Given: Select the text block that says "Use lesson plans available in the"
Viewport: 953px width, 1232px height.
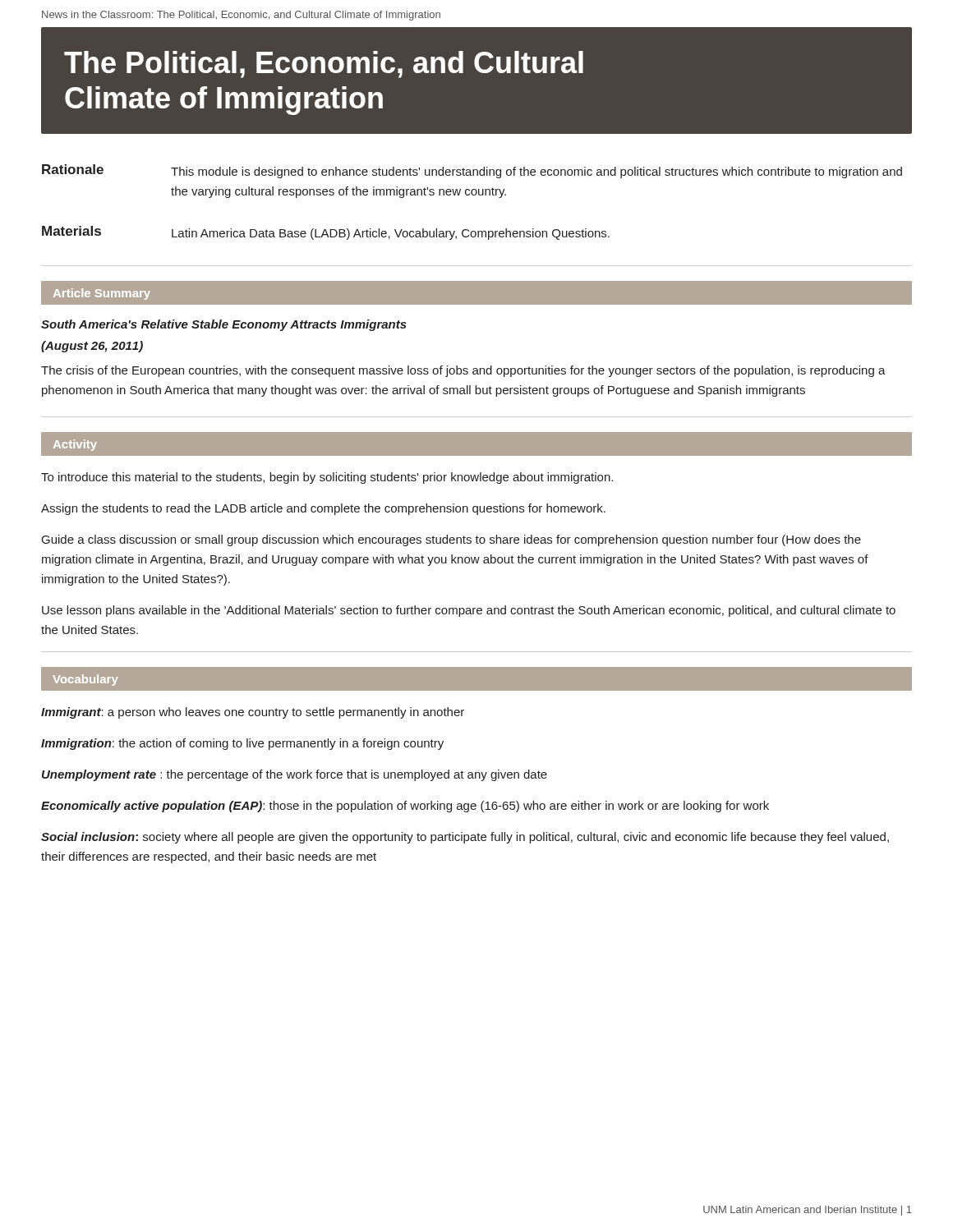Looking at the screenshot, I should [468, 620].
